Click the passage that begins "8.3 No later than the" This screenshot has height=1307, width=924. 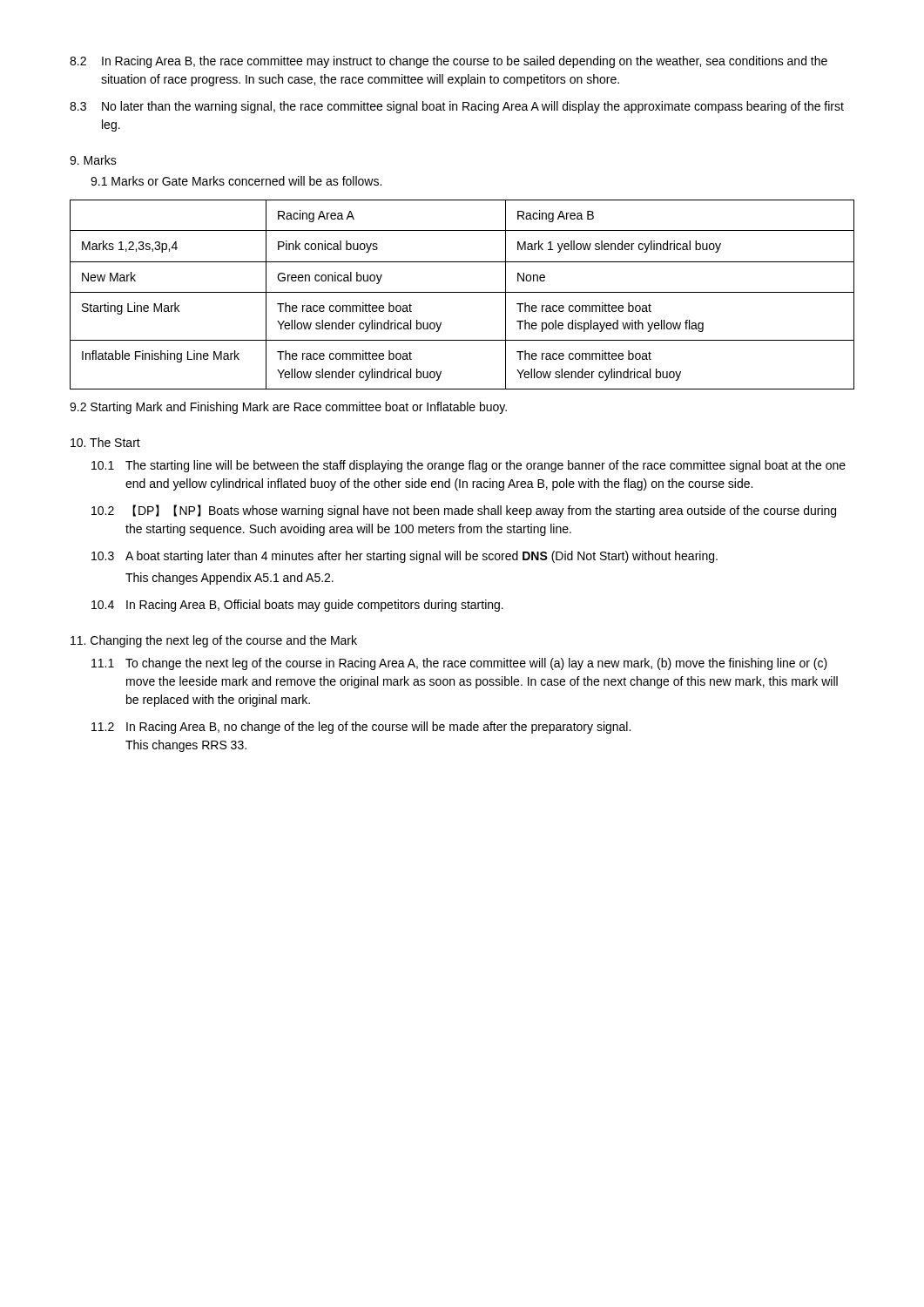pyautogui.click(x=462, y=116)
